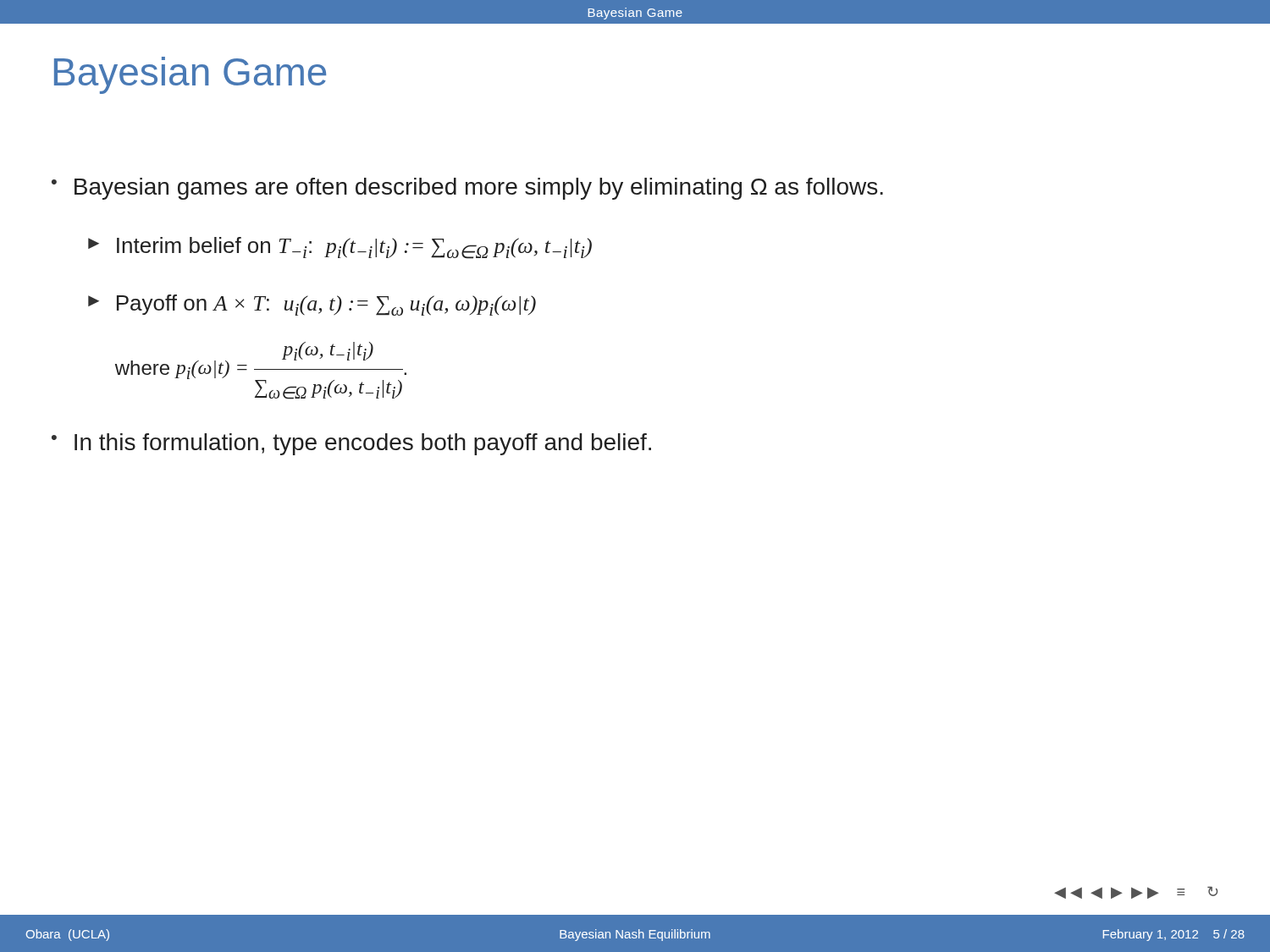Click on the block starting "► Interim belief on T−i: pi(t−i|ti)"
Screen dimensions: 952x1270
339,248
